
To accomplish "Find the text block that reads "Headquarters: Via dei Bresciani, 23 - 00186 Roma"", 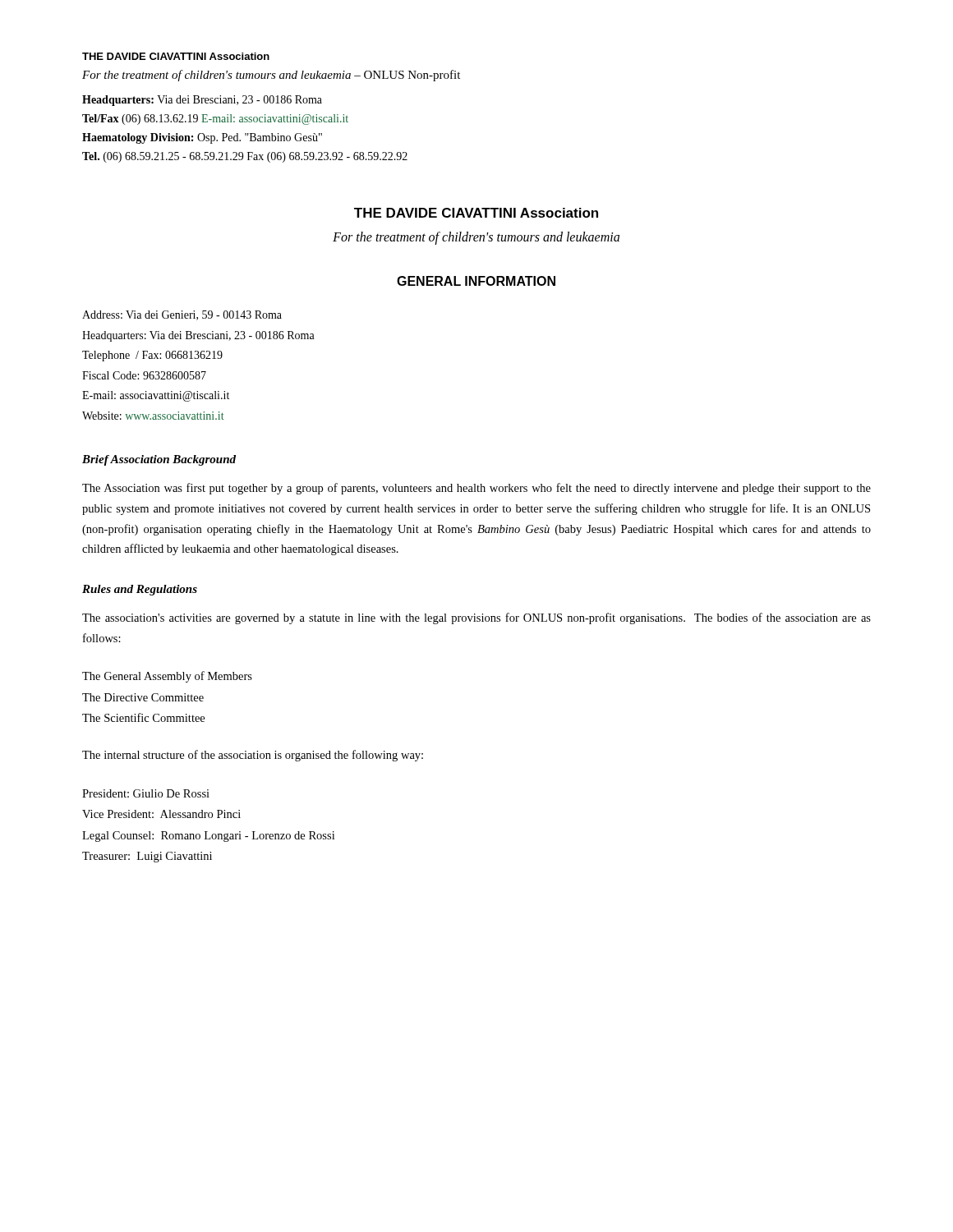I will point(245,128).
